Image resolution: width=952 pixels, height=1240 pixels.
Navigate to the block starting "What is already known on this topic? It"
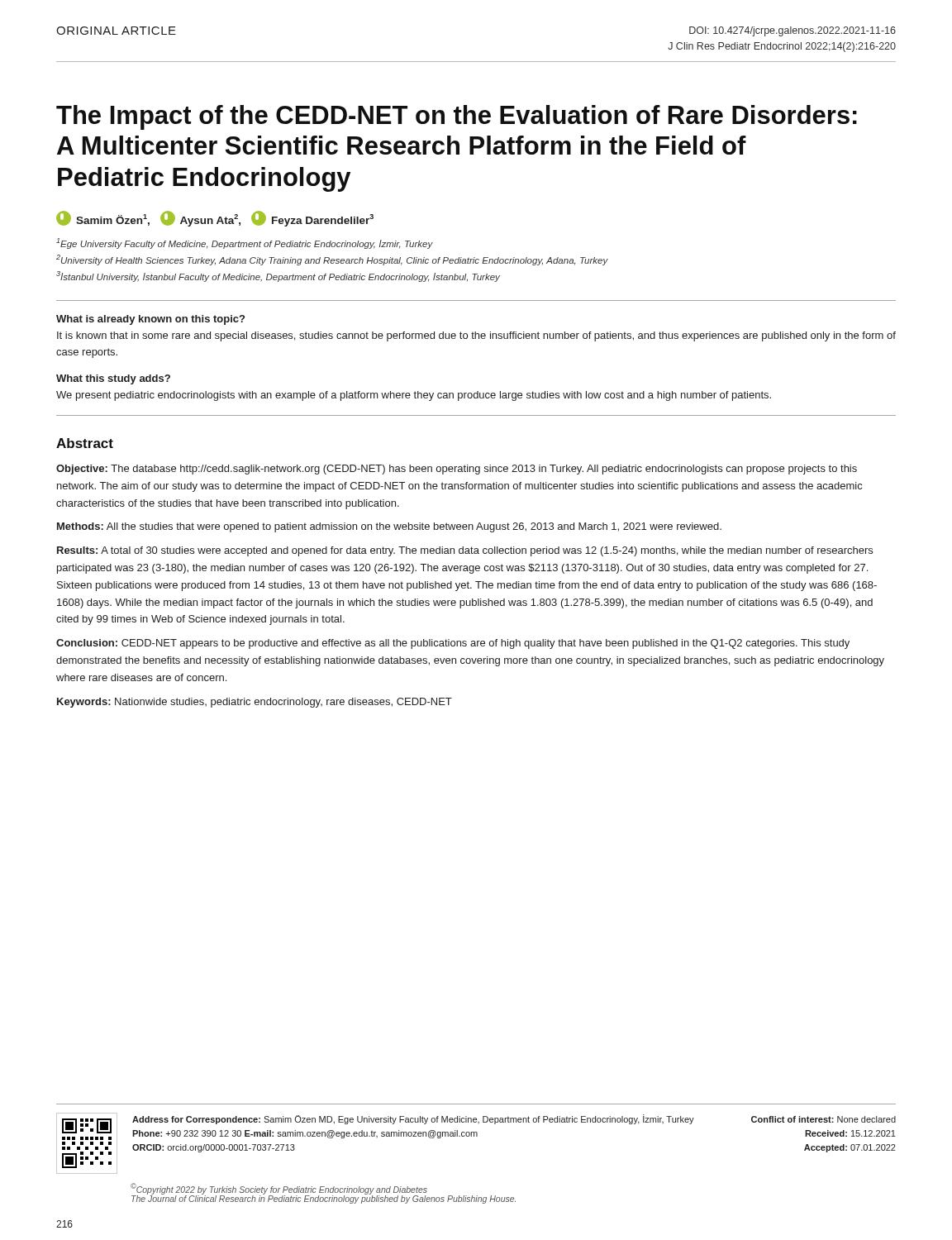(476, 336)
